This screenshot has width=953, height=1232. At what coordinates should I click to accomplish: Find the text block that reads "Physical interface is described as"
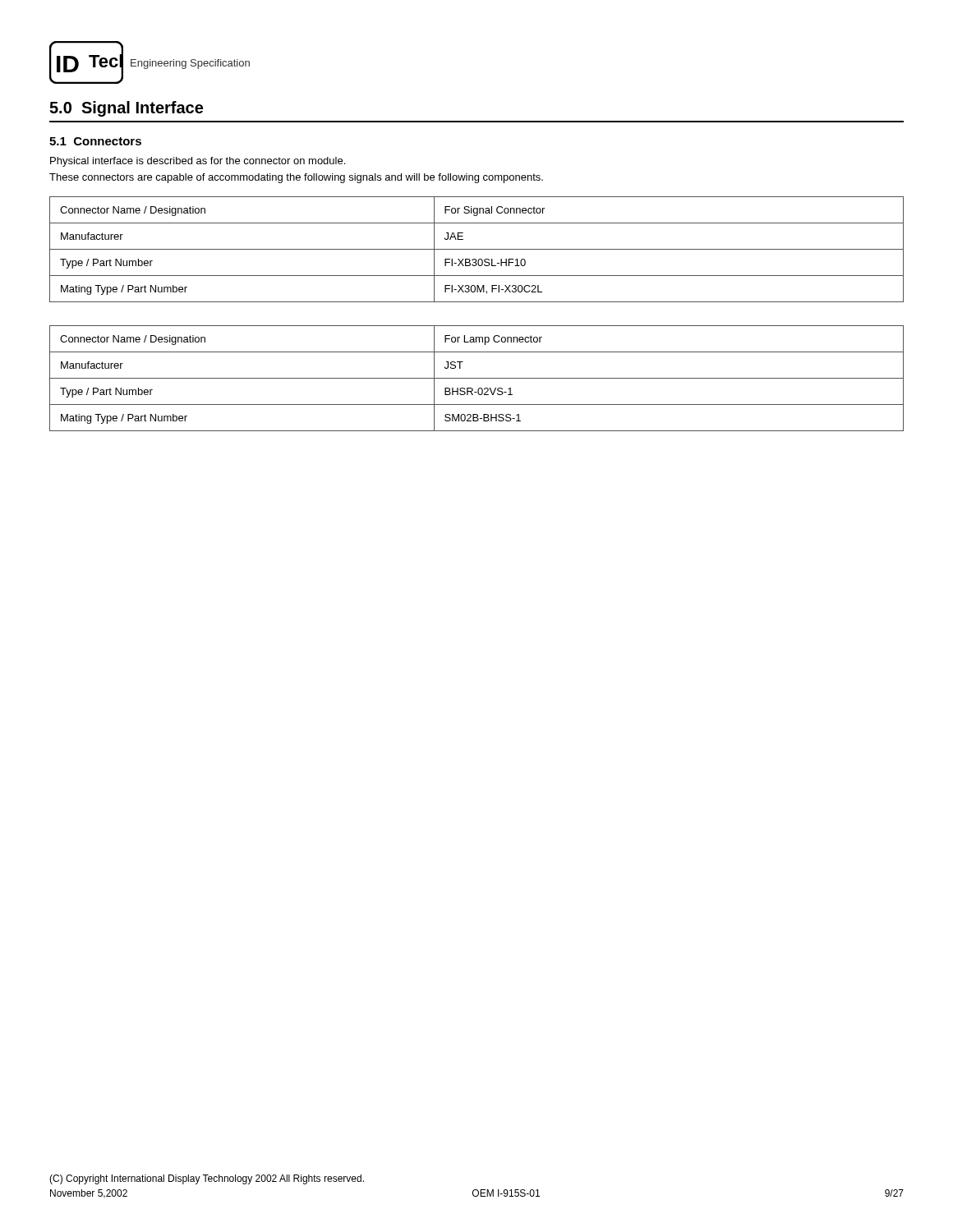[x=297, y=169]
